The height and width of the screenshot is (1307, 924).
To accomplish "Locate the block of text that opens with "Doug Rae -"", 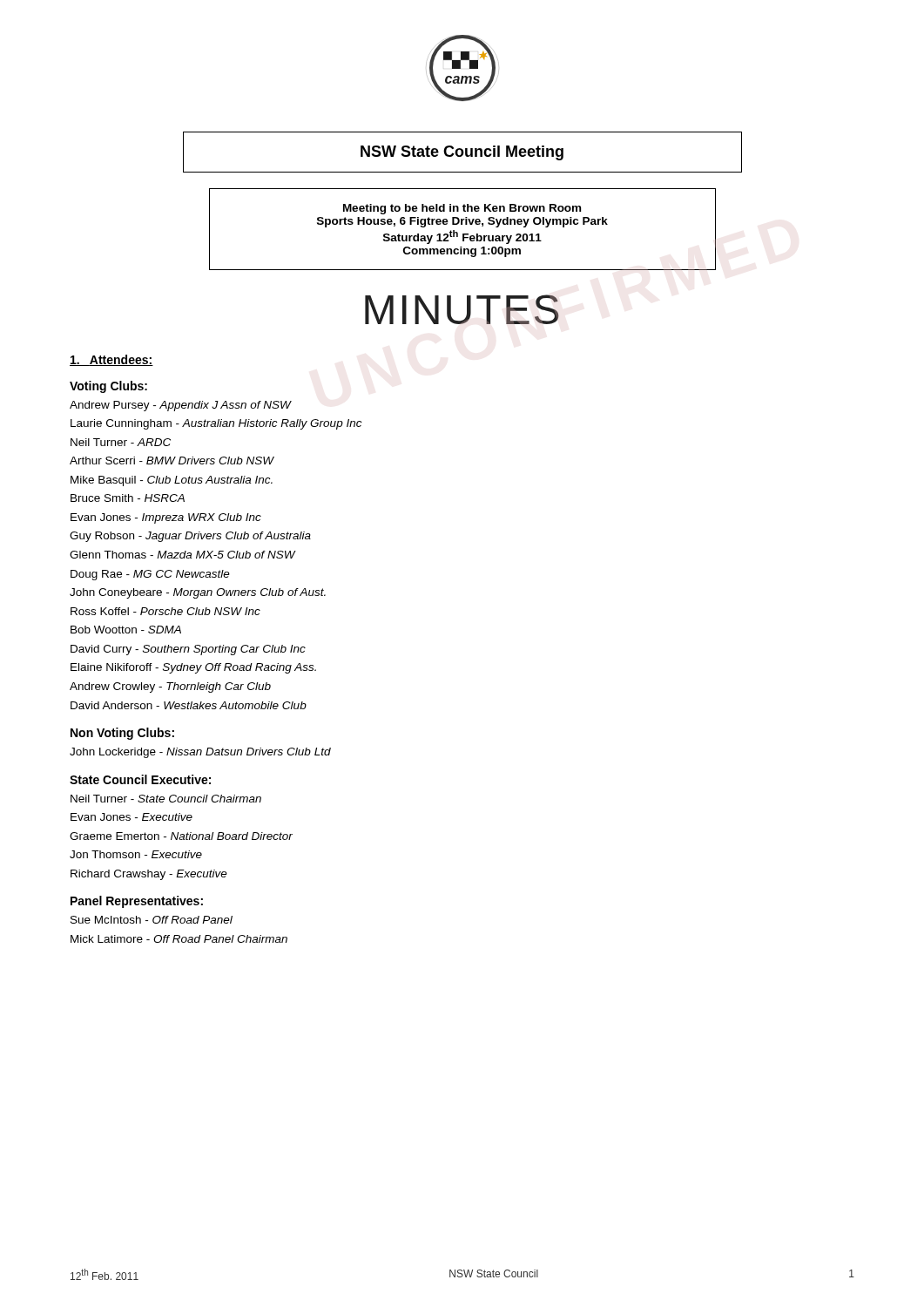I will click(150, 573).
